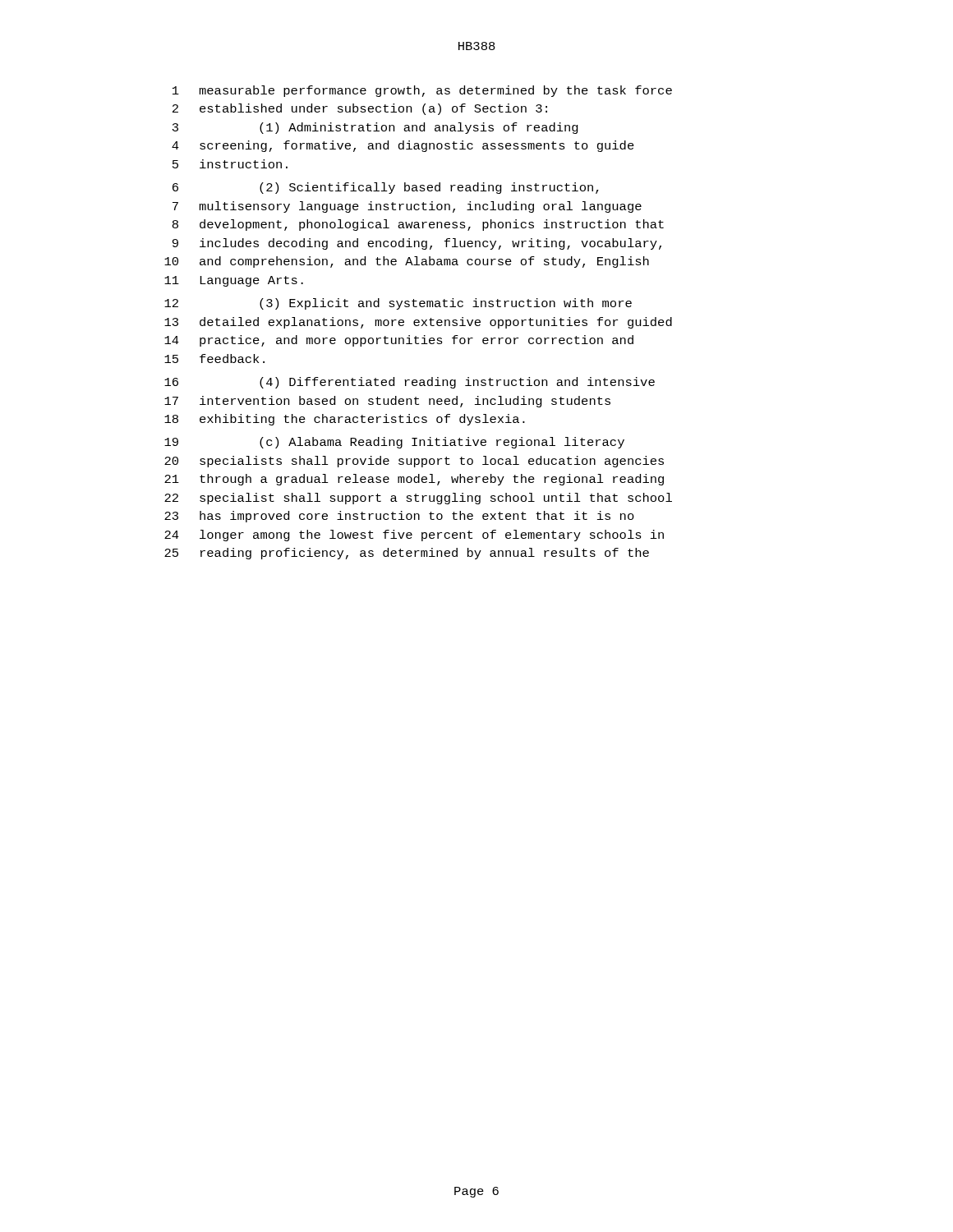Click on the passage starting "25 reading proficiency, as determined by annual"
This screenshot has width=953, height=1232.
(476, 554)
